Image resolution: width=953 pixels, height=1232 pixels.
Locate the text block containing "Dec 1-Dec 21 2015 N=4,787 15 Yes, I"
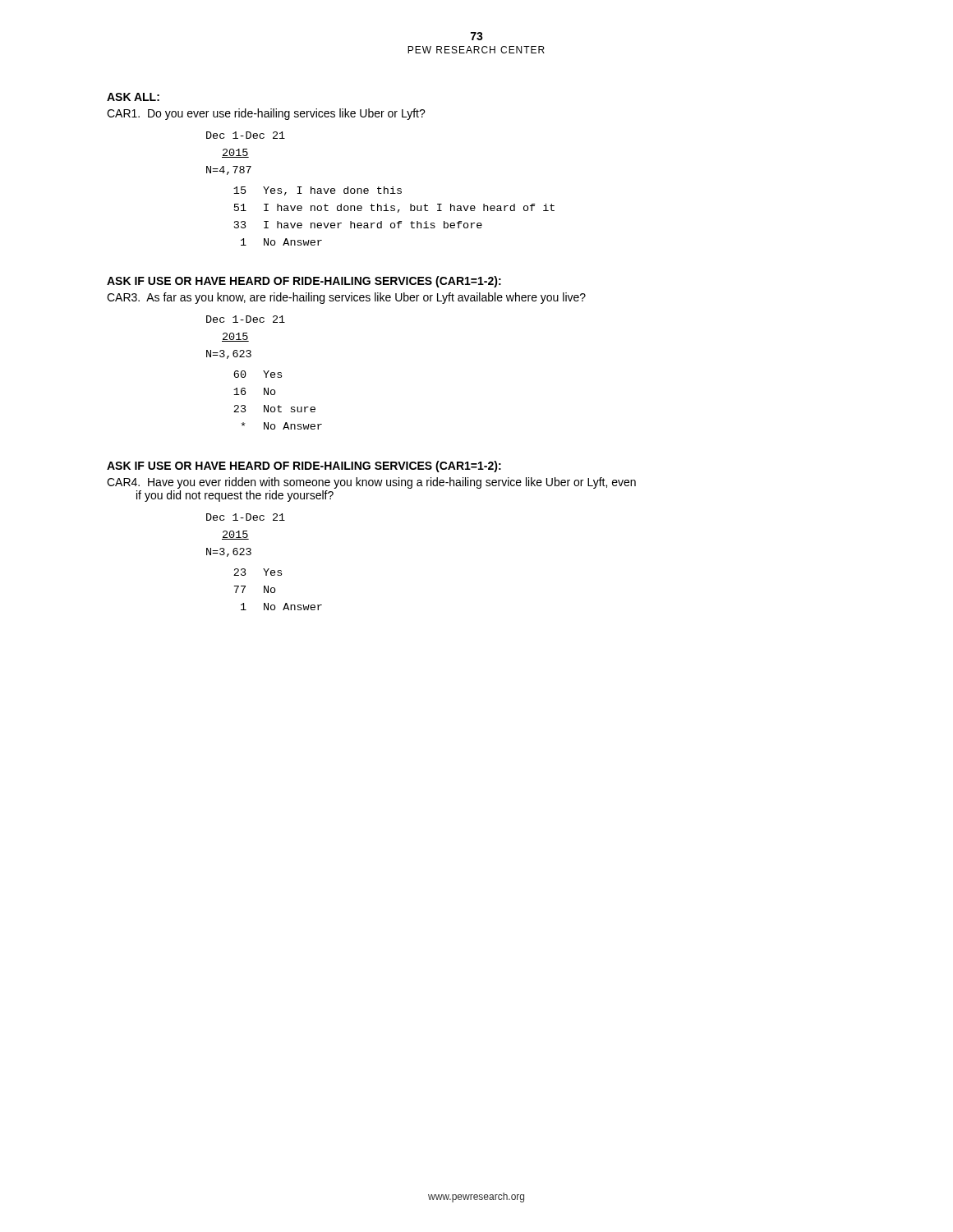pyautogui.click(x=246, y=135)
